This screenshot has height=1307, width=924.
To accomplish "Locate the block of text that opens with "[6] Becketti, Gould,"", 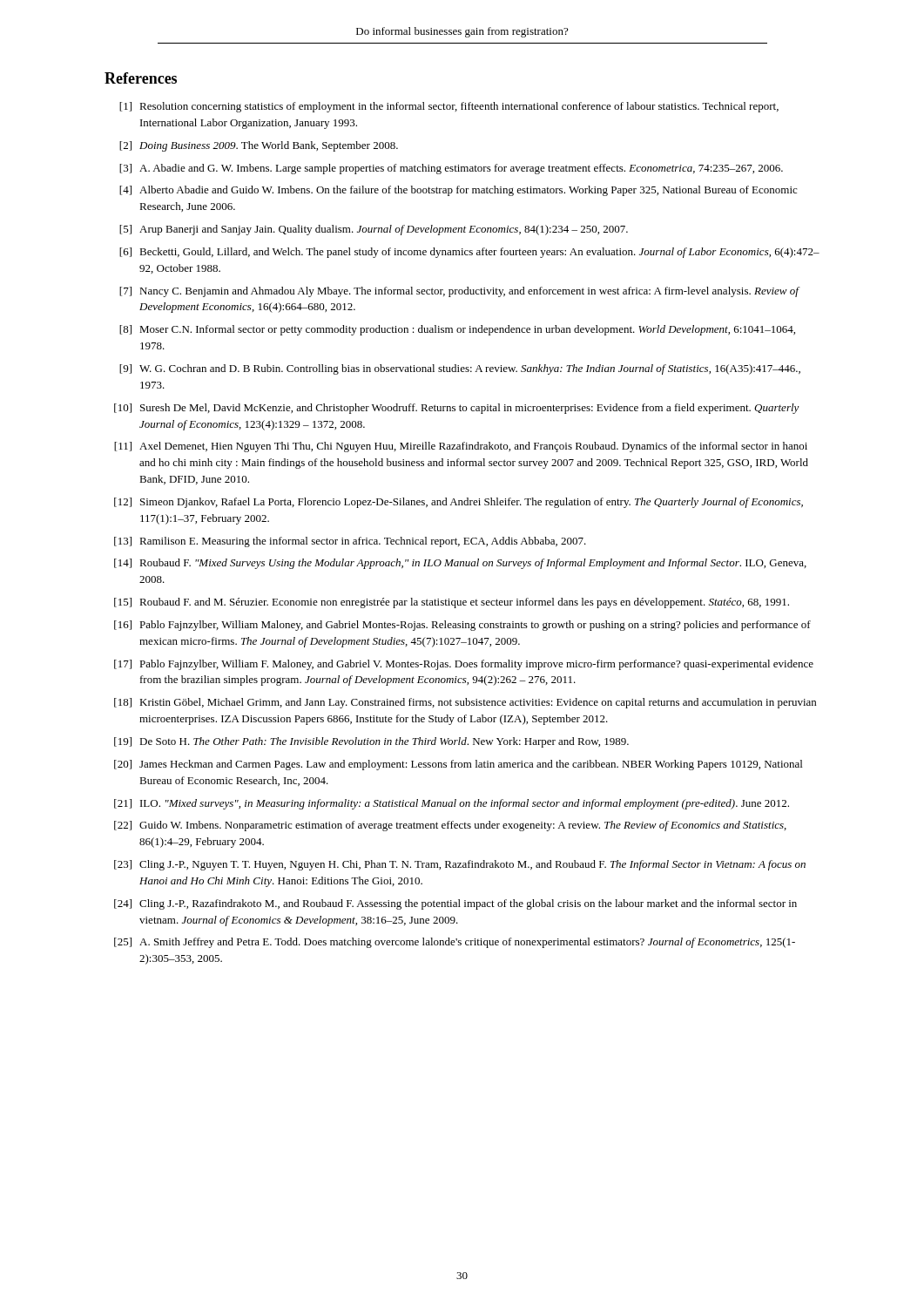I will pos(462,260).
